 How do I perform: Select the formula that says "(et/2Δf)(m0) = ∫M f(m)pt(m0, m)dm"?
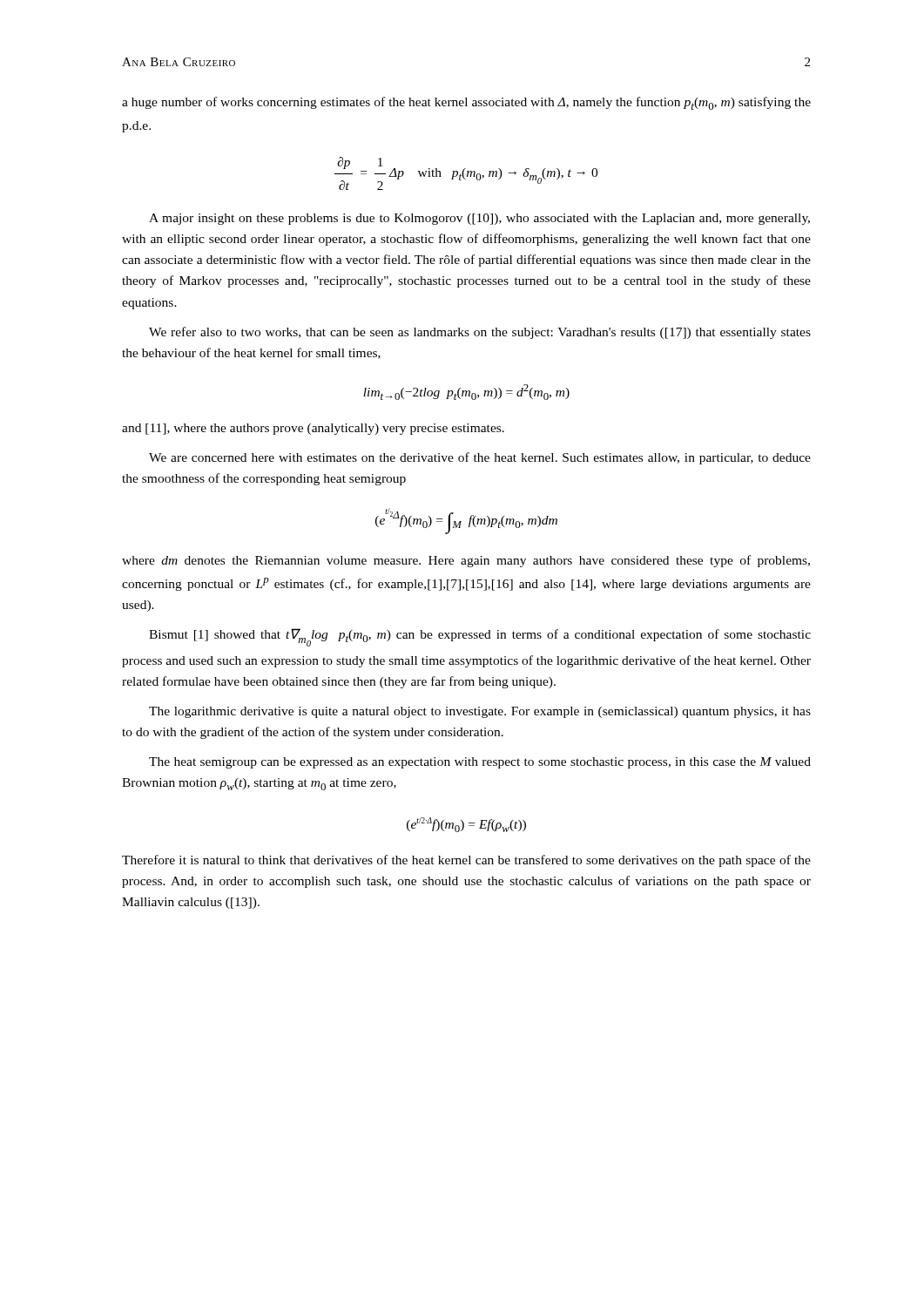[x=466, y=520]
